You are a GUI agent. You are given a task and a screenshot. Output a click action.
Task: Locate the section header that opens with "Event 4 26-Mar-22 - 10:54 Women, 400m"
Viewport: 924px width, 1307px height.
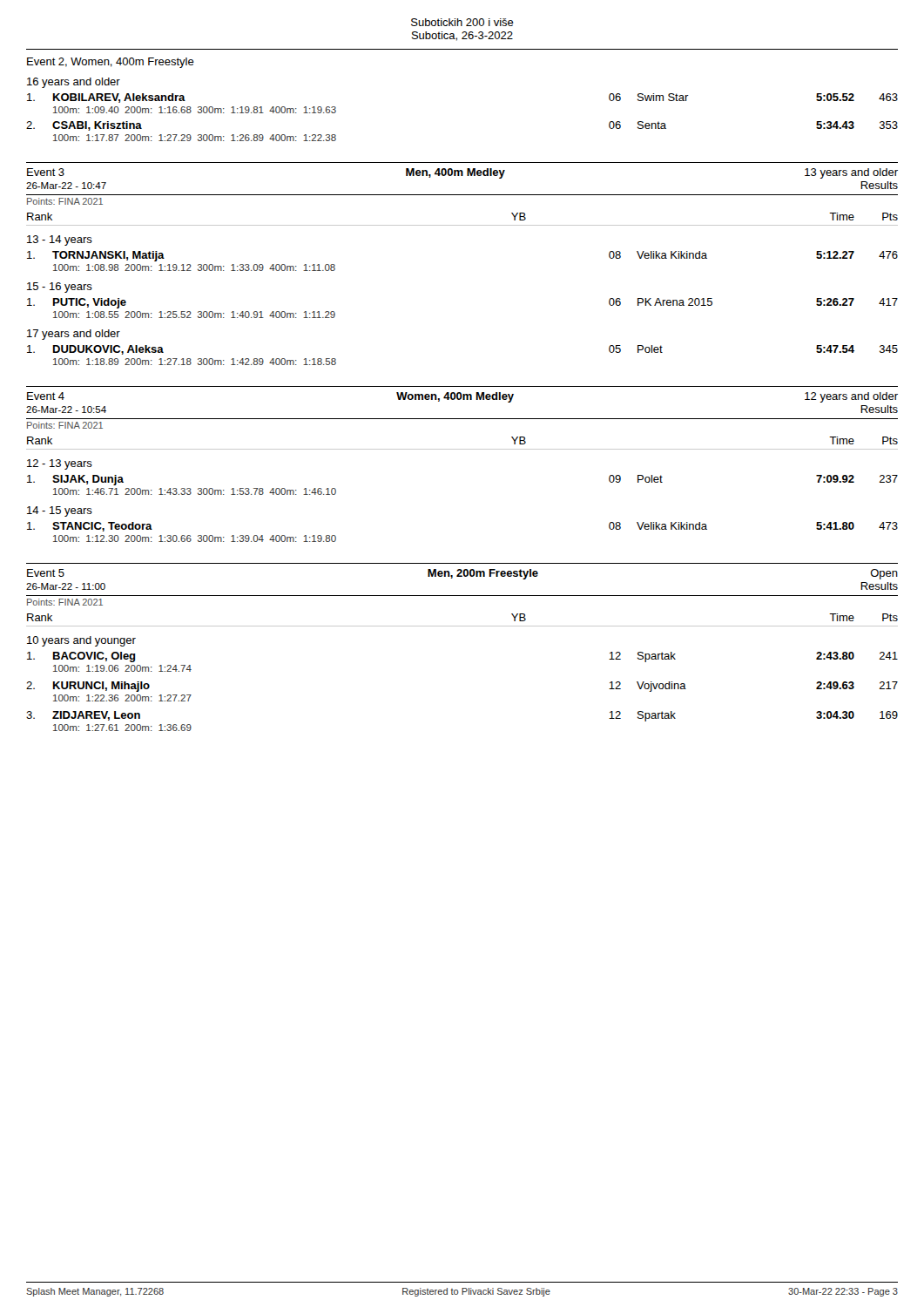pos(462,403)
